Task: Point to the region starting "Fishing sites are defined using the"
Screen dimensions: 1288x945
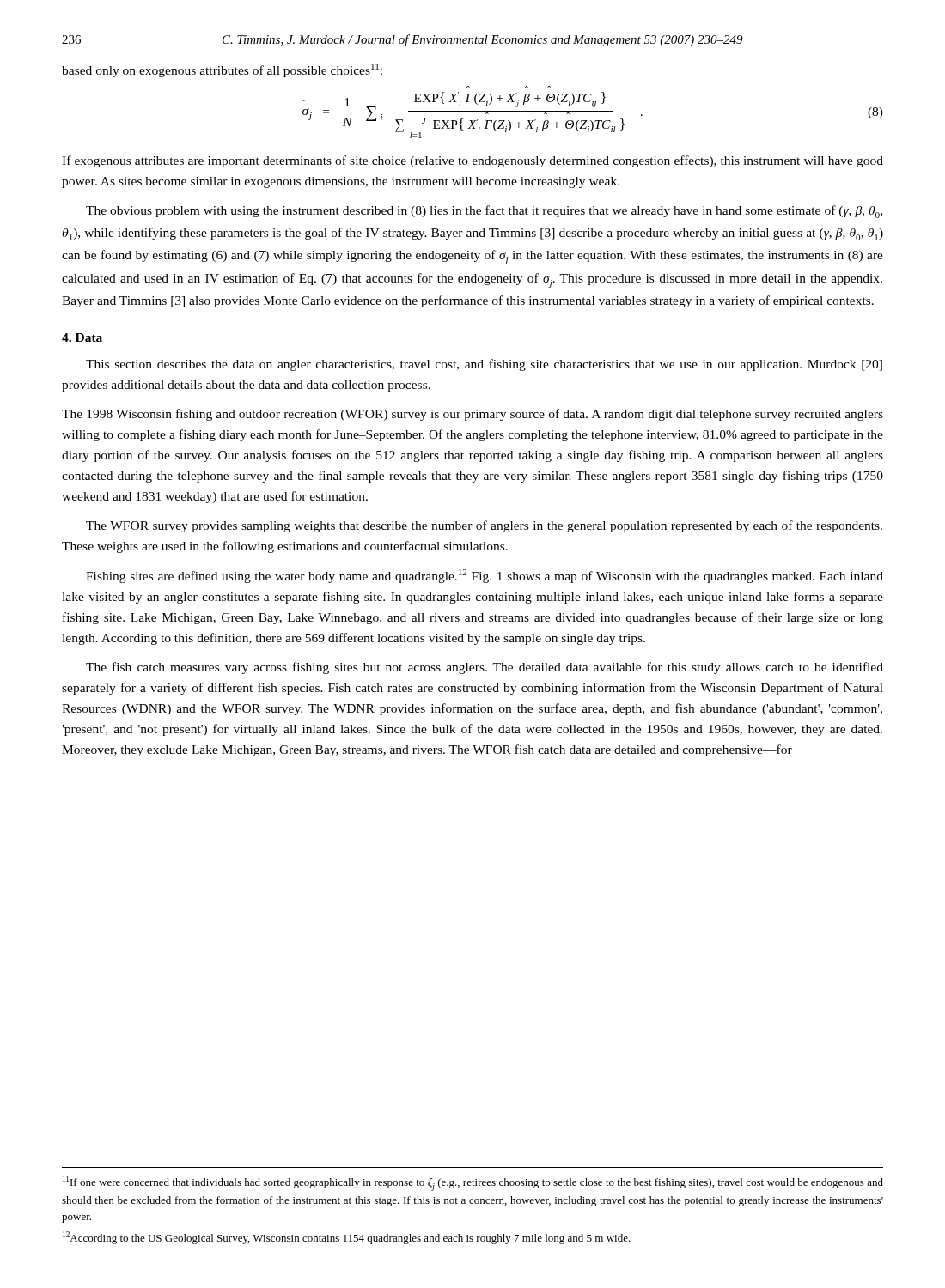Action: click(472, 607)
